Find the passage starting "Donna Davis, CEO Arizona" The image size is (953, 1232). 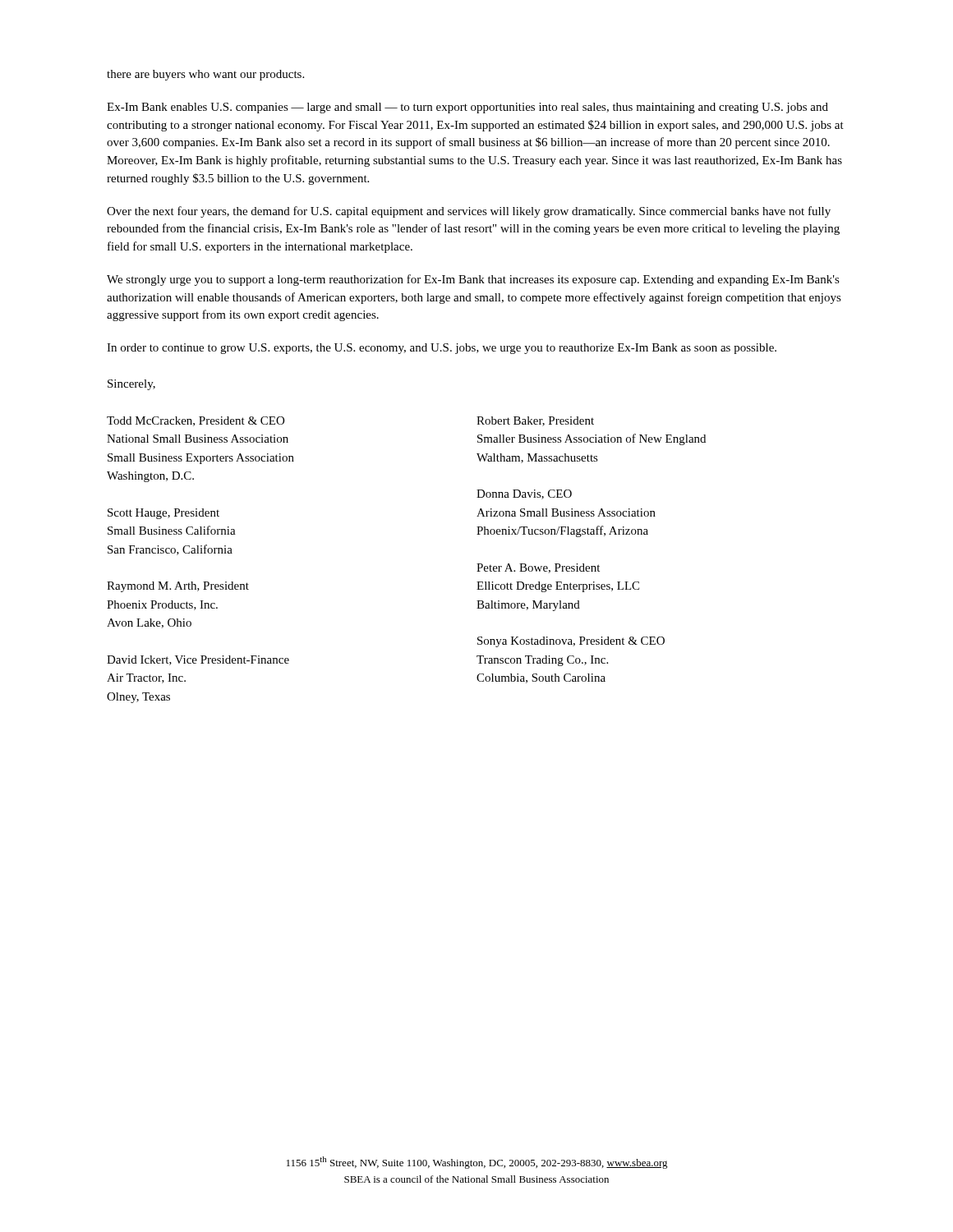pyautogui.click(x=566, y=512)
